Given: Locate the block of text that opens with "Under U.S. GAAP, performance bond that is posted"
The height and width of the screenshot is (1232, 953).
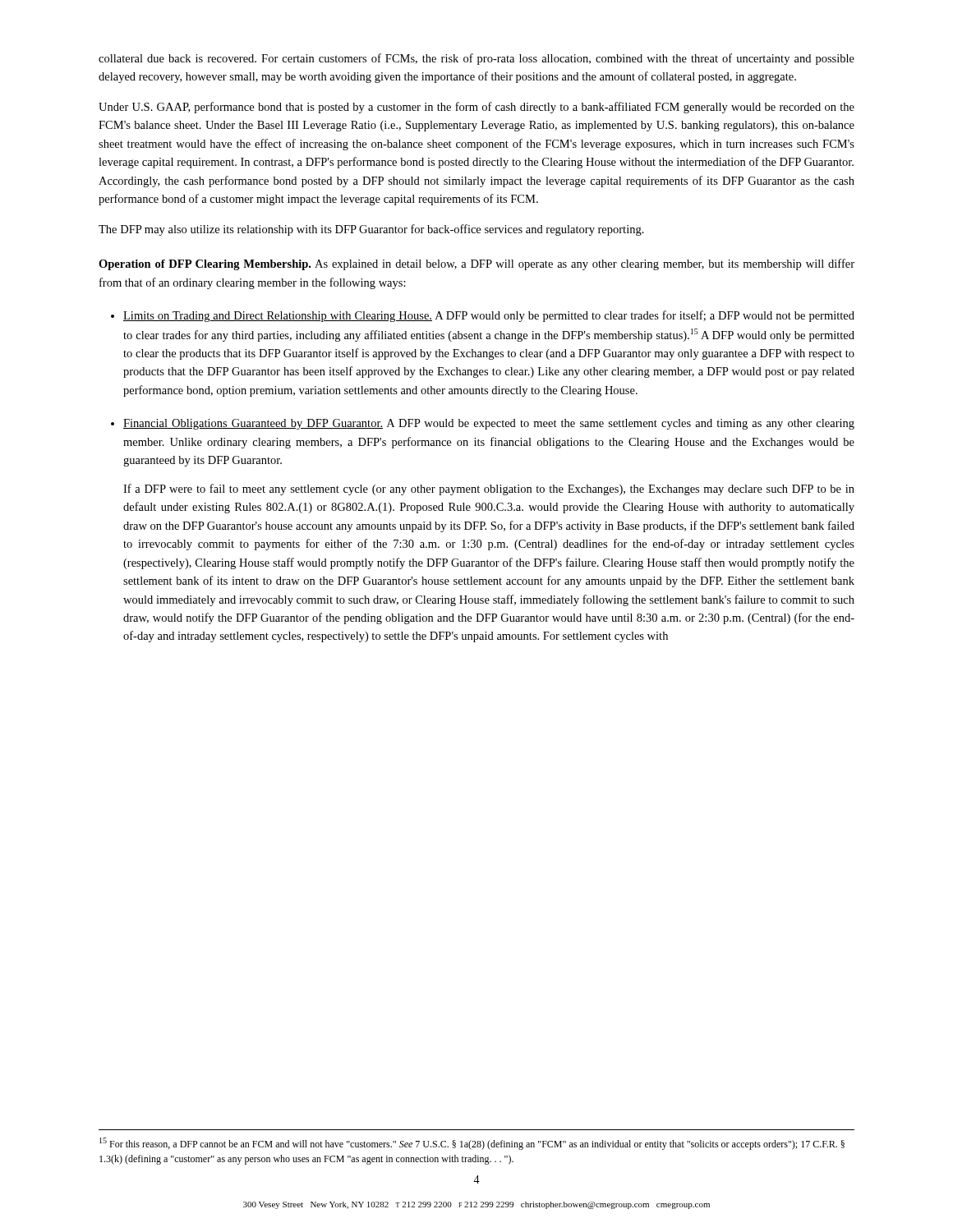Looking at the screenshot, I should pos(476,153).
